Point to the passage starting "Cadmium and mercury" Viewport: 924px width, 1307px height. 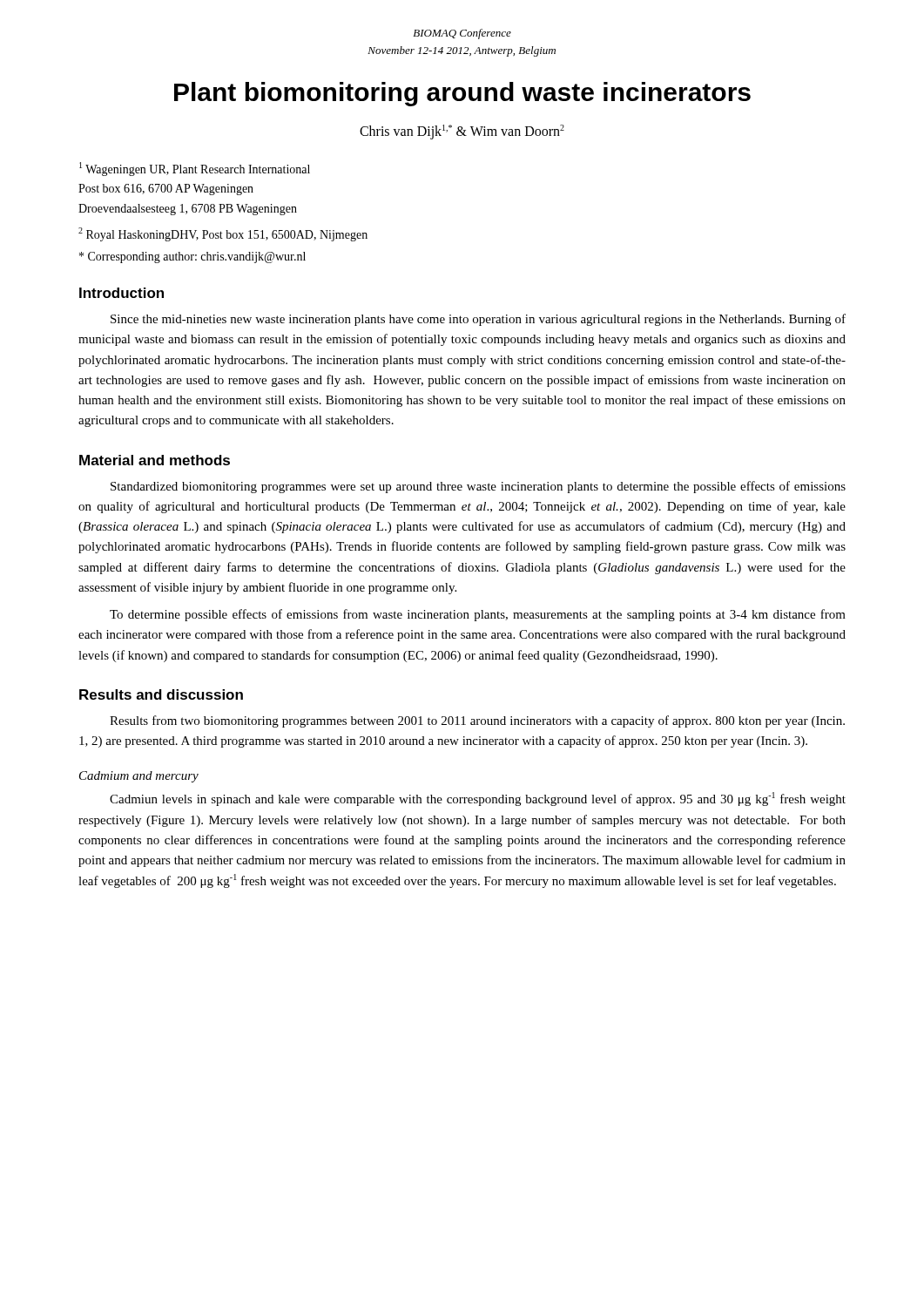138,776
